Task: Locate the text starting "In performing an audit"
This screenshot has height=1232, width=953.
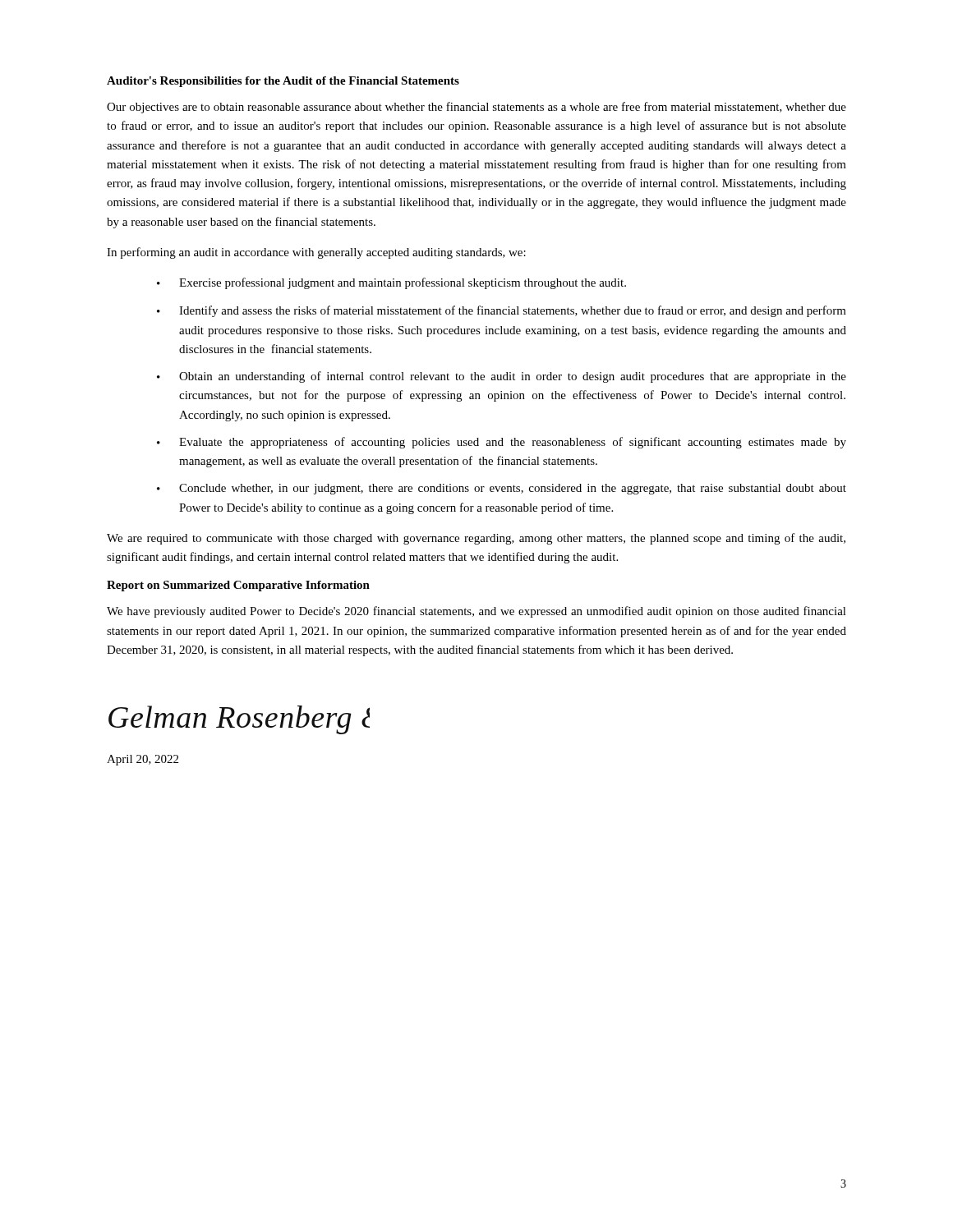Action: [x=317, y=252]
